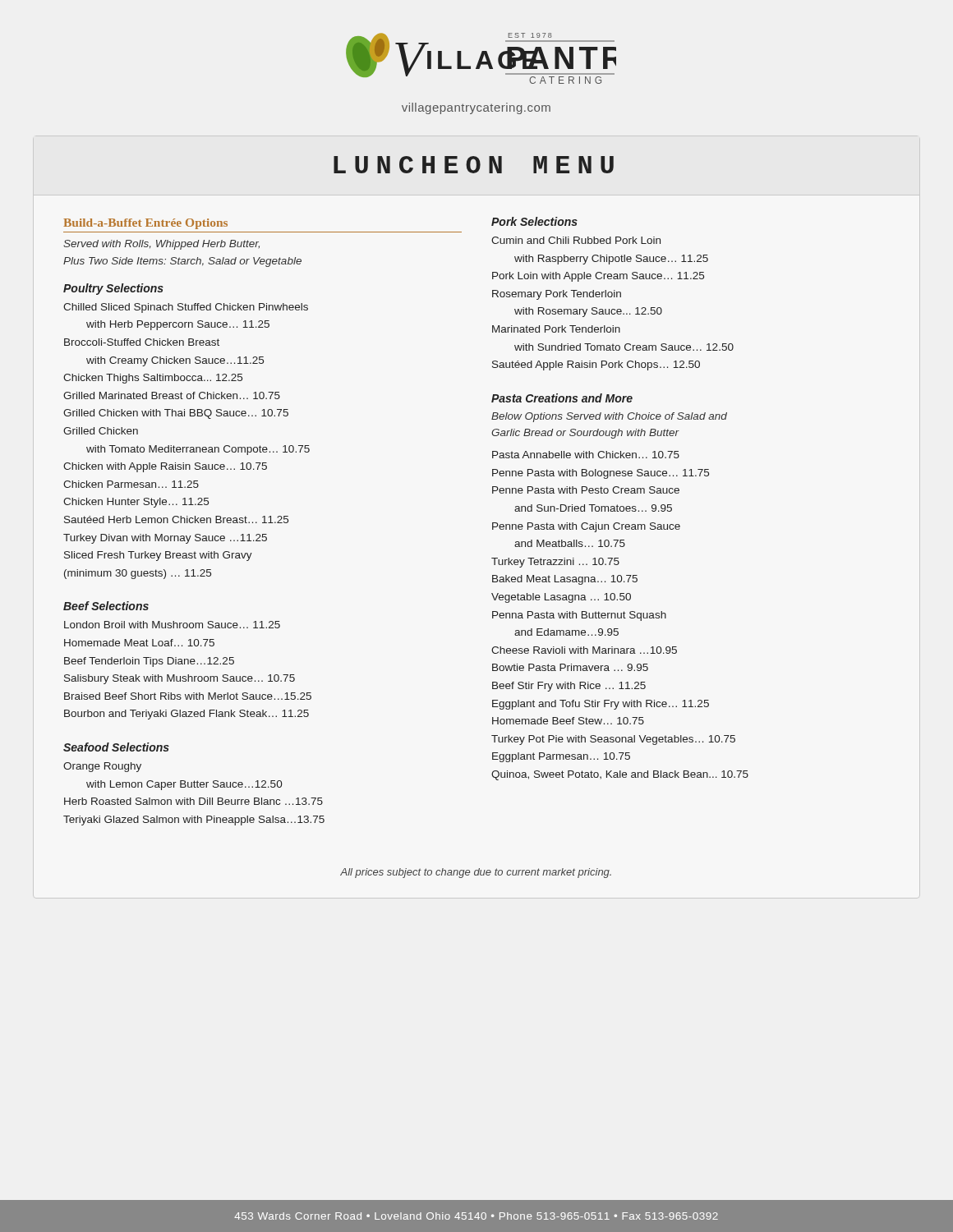Locate the block of text that opens with "All prices subject to"
Viewport: 953px width, 1232px height.
pyautogui.click(x=476, y=872)
